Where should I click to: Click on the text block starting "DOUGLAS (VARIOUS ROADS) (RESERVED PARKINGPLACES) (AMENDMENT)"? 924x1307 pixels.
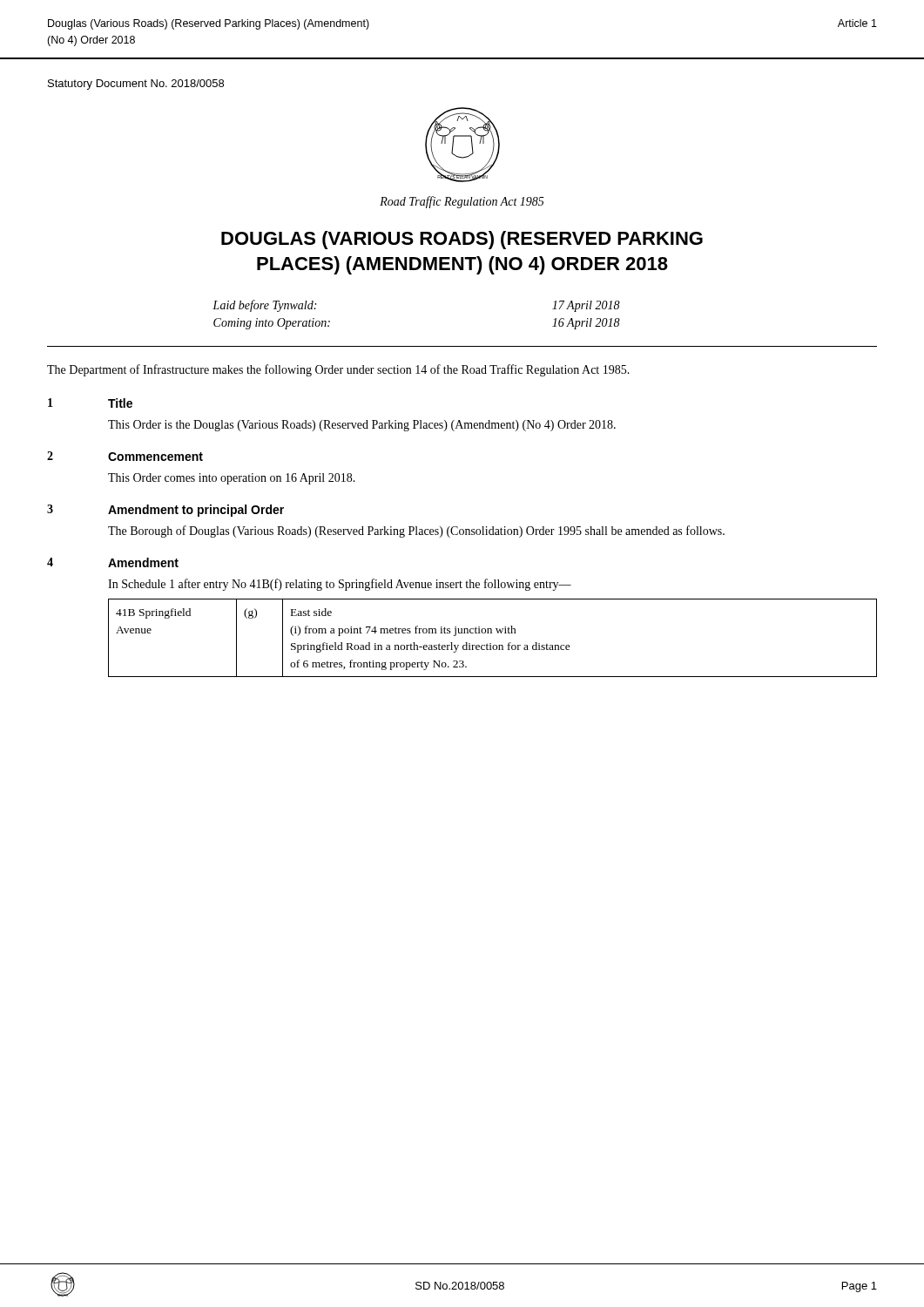click(462, 251)
